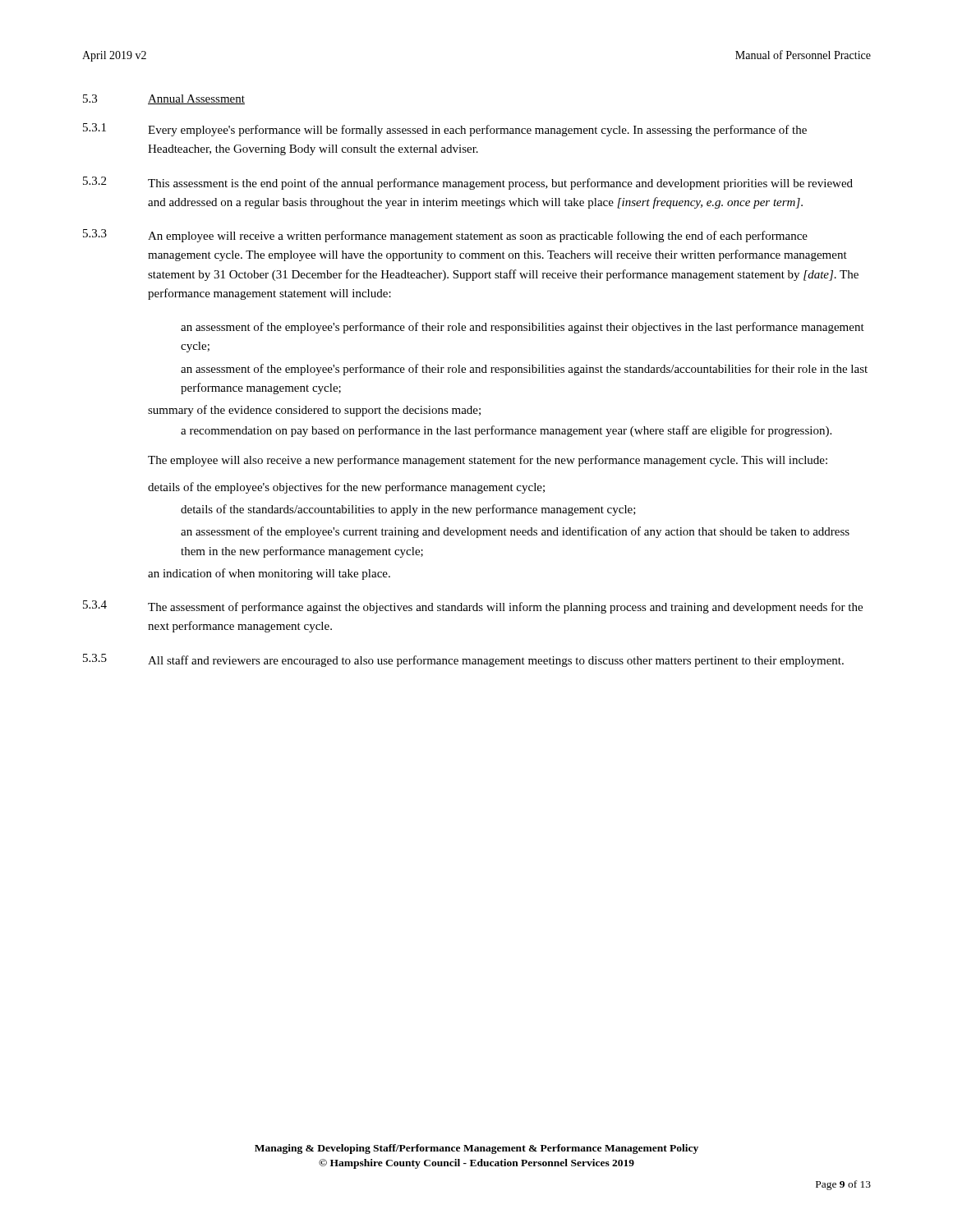Locate the block of text that opens with "an assessment of the employee's current training"

coord(515,541)
